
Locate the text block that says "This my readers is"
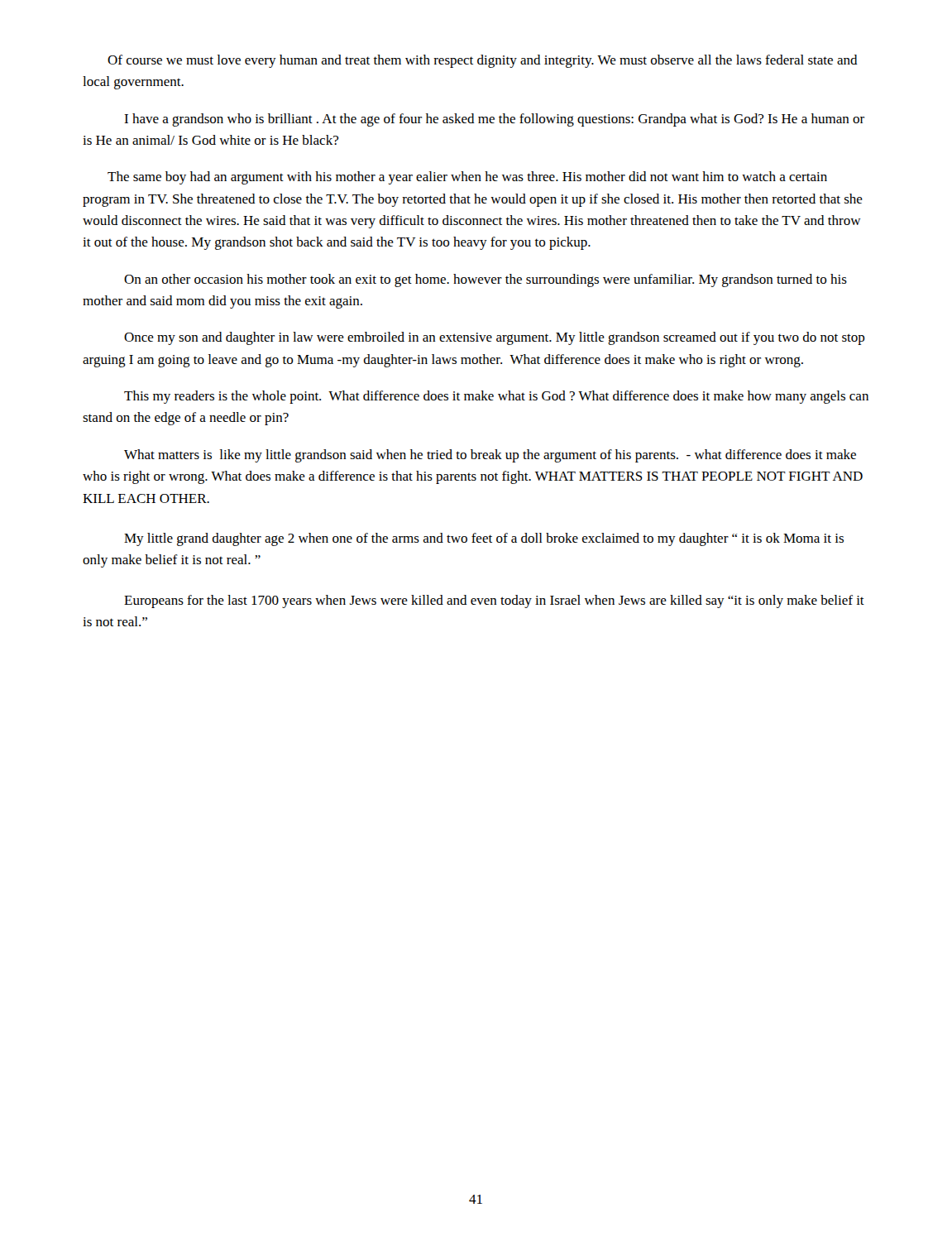point(476,407)
